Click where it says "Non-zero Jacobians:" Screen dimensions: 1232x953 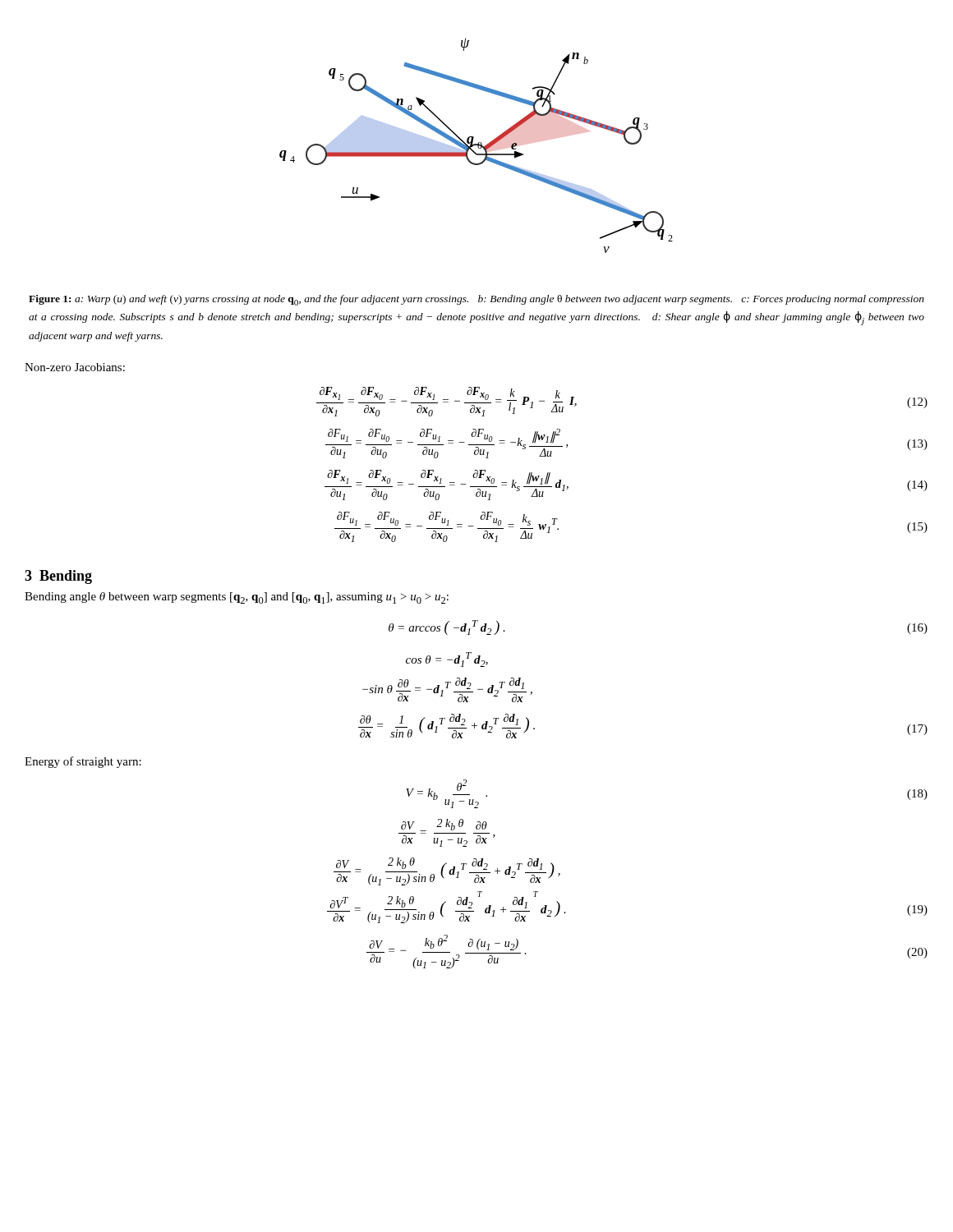[x=75, y=367]
